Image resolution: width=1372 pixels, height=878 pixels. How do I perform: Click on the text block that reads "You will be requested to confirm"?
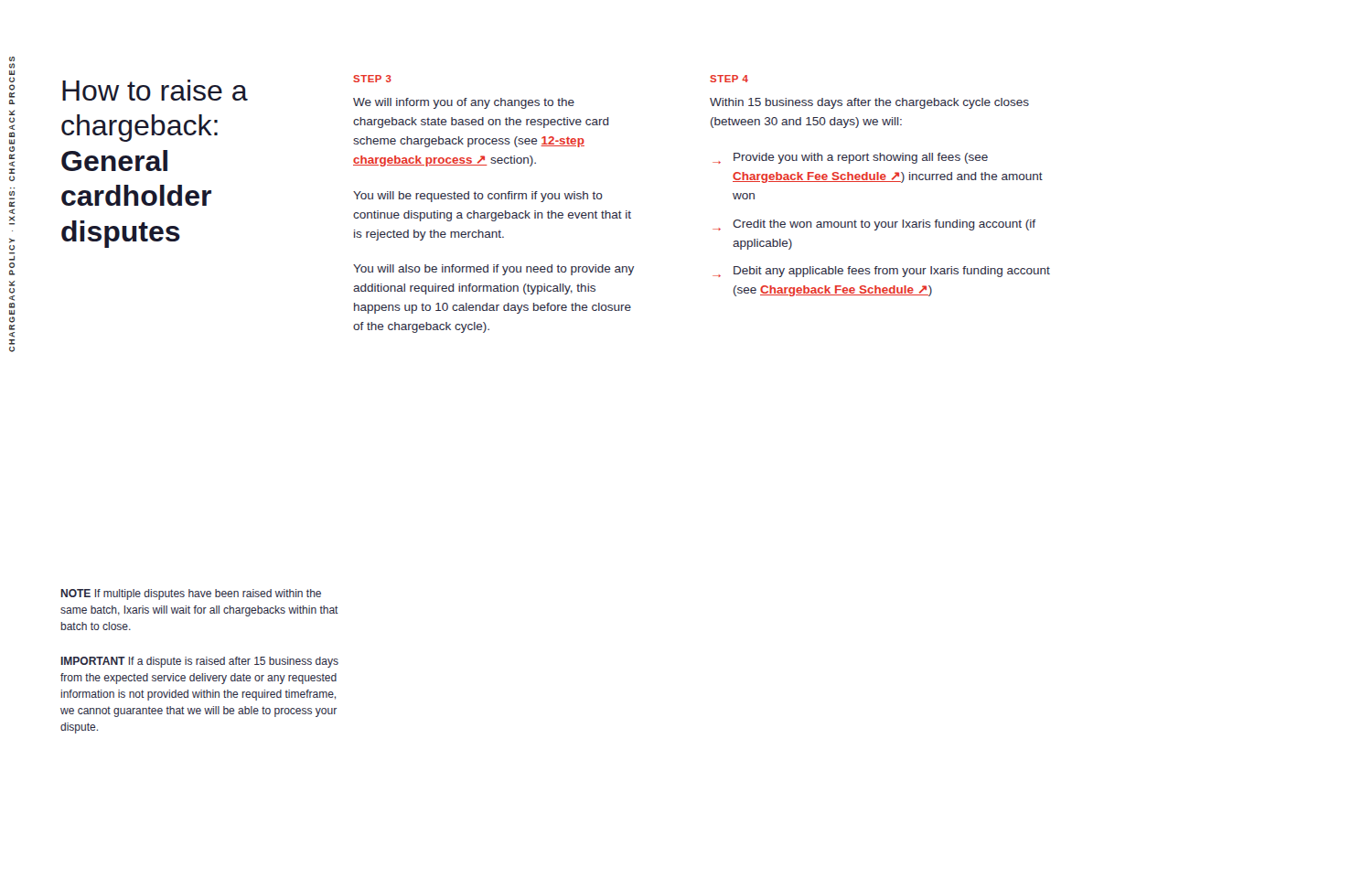click(x=492, y=214)
